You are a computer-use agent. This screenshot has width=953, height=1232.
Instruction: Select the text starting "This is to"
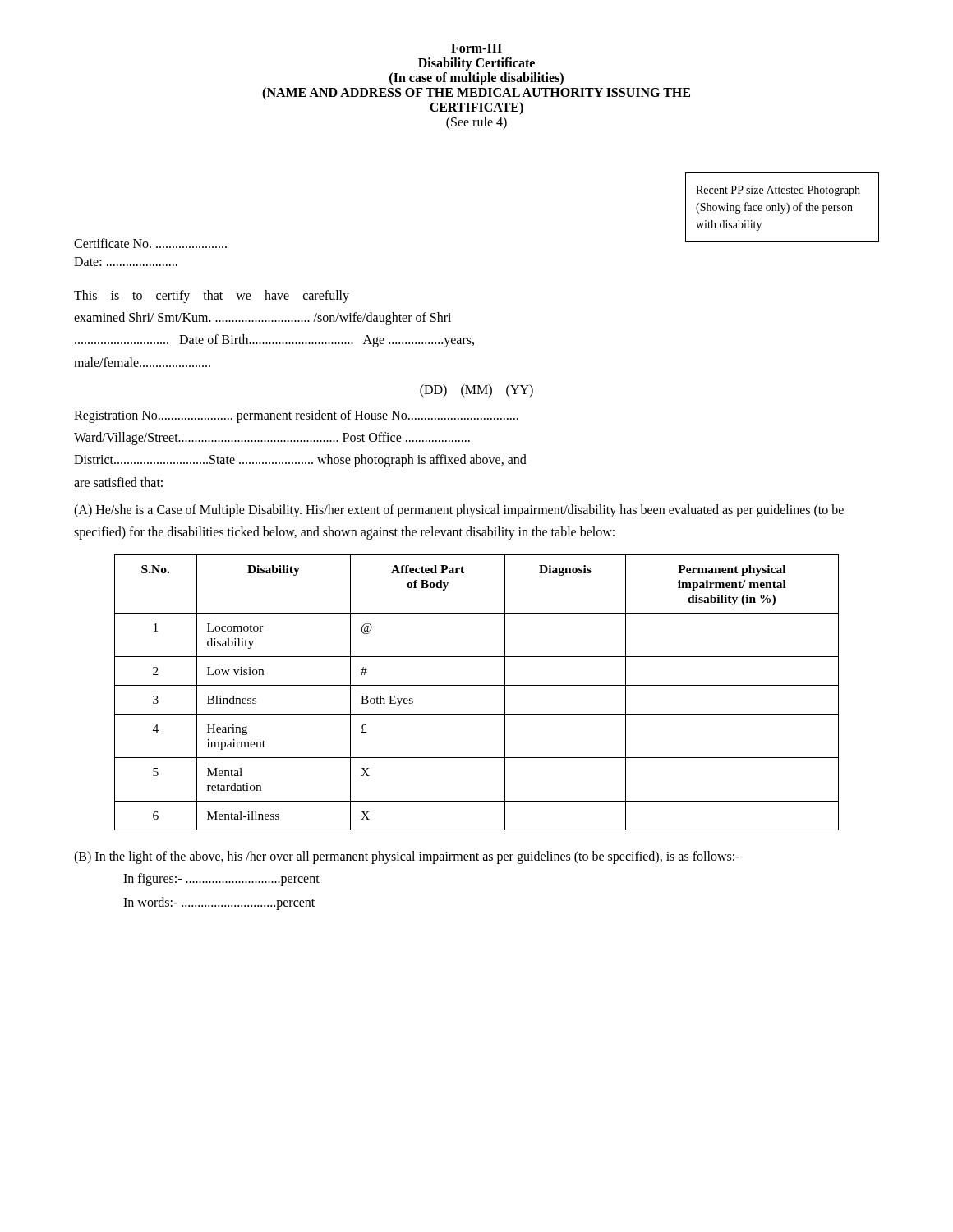pyautogui.click(x=274, y=329)
